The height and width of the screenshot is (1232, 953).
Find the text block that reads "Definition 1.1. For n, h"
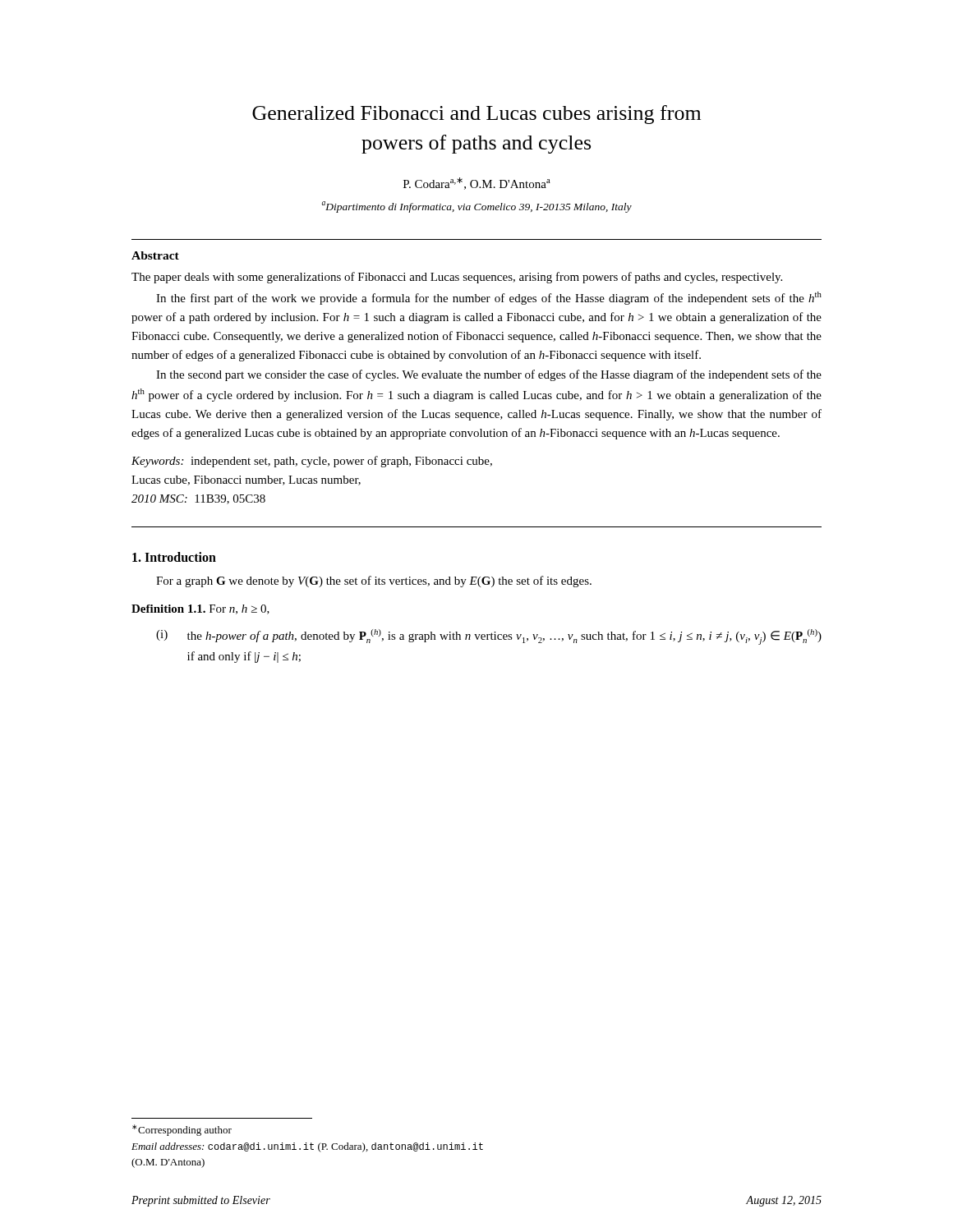coord(201,608)
